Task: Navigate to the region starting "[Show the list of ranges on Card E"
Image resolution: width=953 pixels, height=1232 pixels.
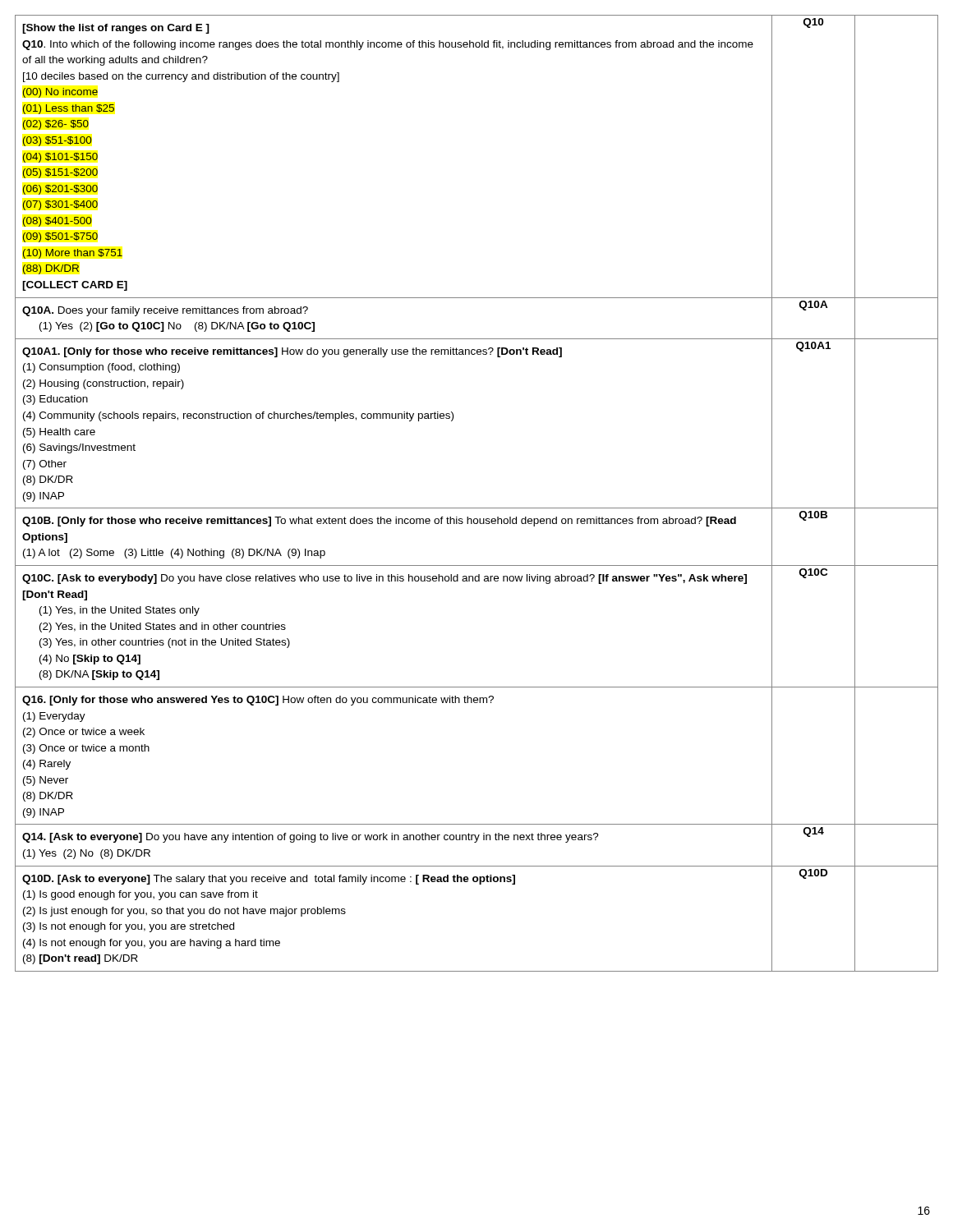Action: (116, 29)
